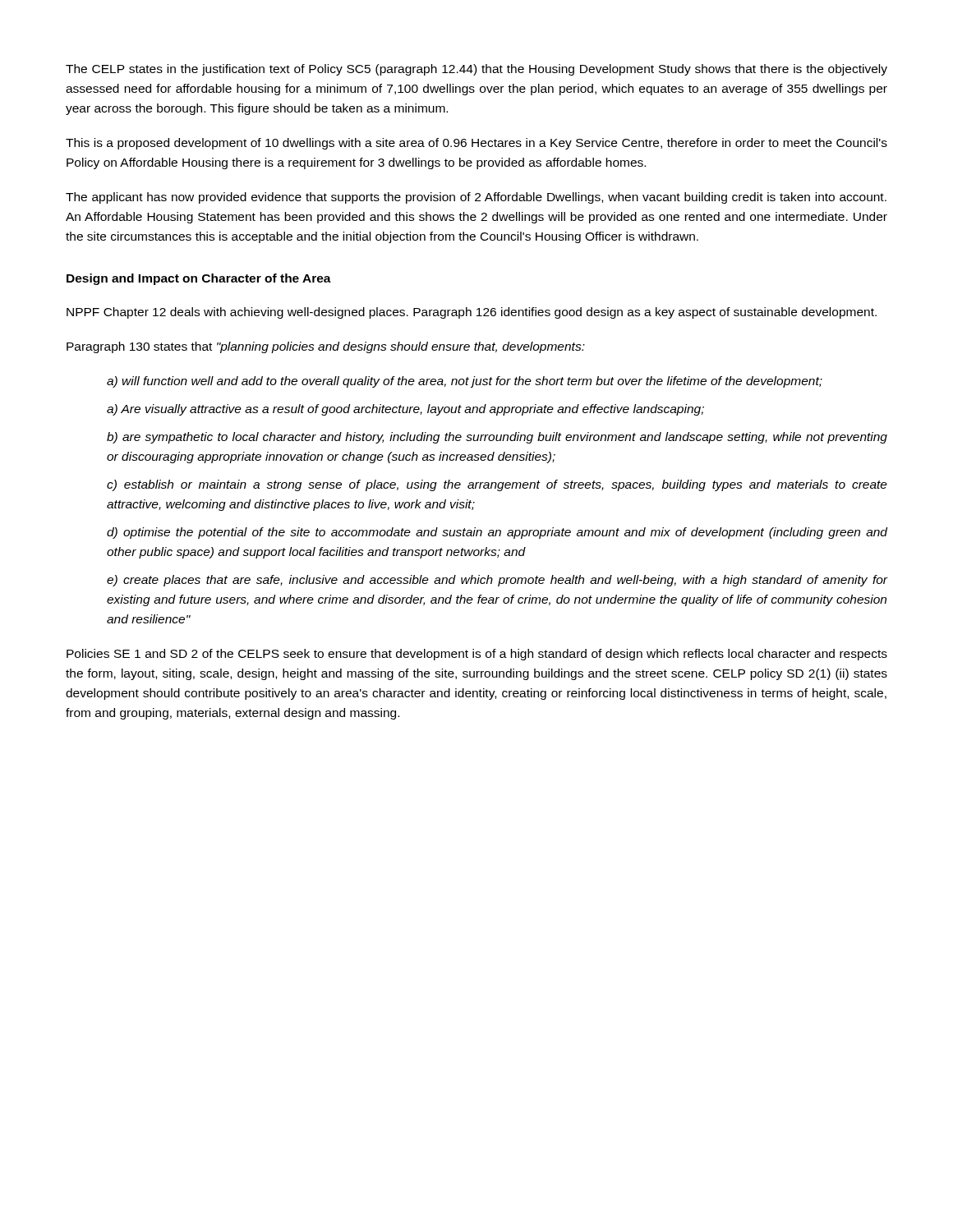Point to the region starting "This is a proposed development of"
This screenshot has width=953, height=1232.
click(x=476, y=152)
